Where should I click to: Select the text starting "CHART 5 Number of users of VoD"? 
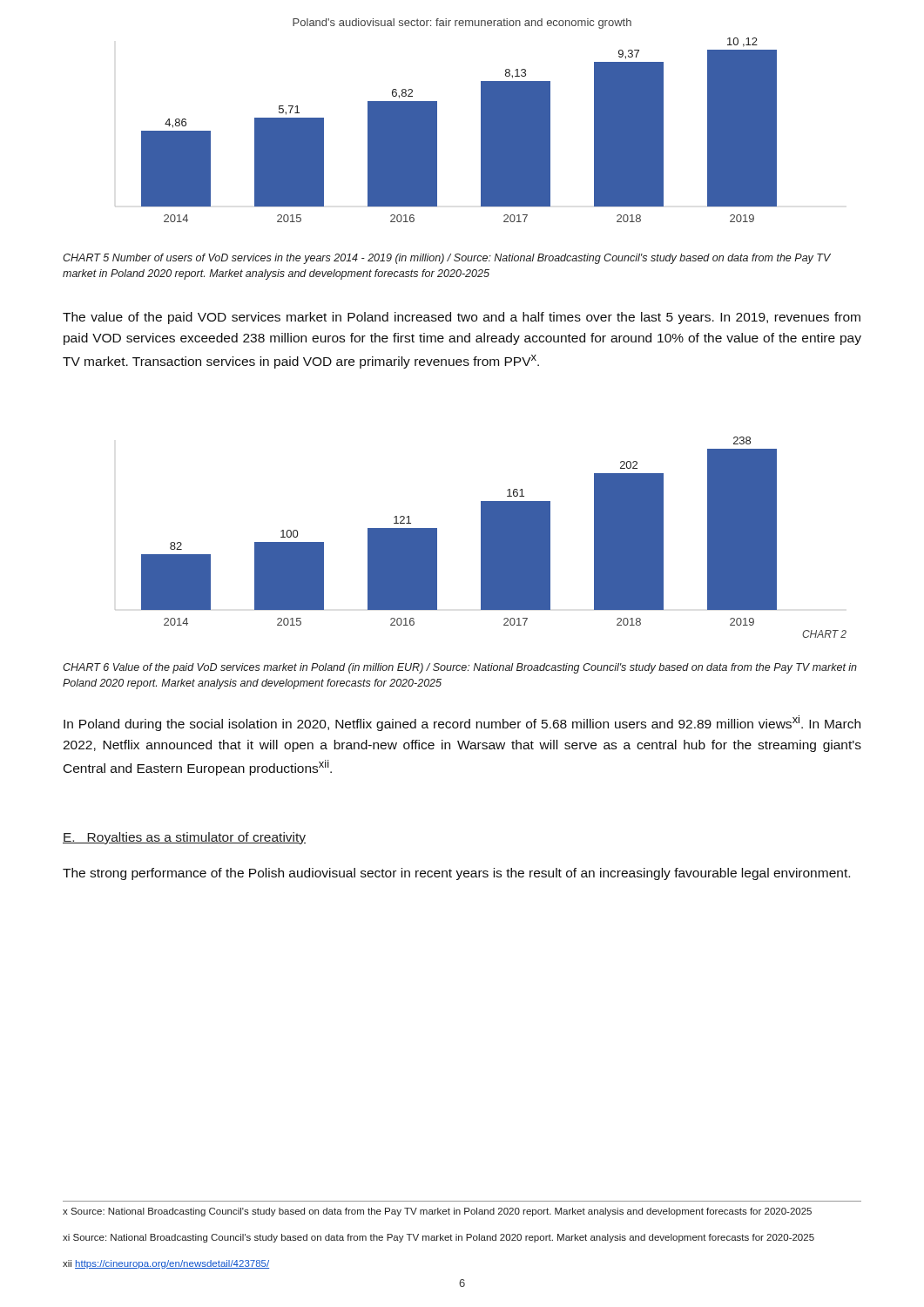point(446,266)
